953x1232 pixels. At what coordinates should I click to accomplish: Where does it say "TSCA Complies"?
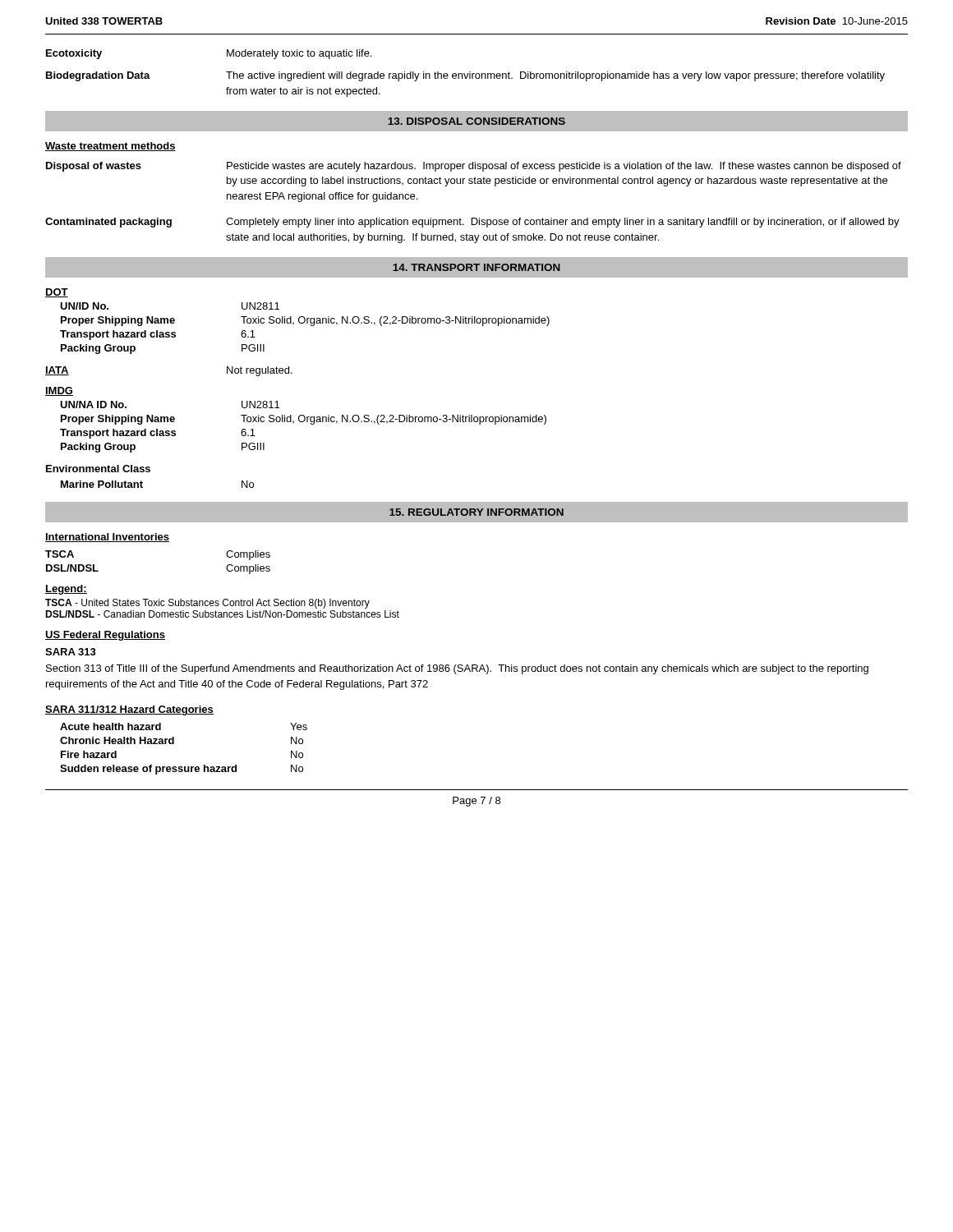pos(66,556)
